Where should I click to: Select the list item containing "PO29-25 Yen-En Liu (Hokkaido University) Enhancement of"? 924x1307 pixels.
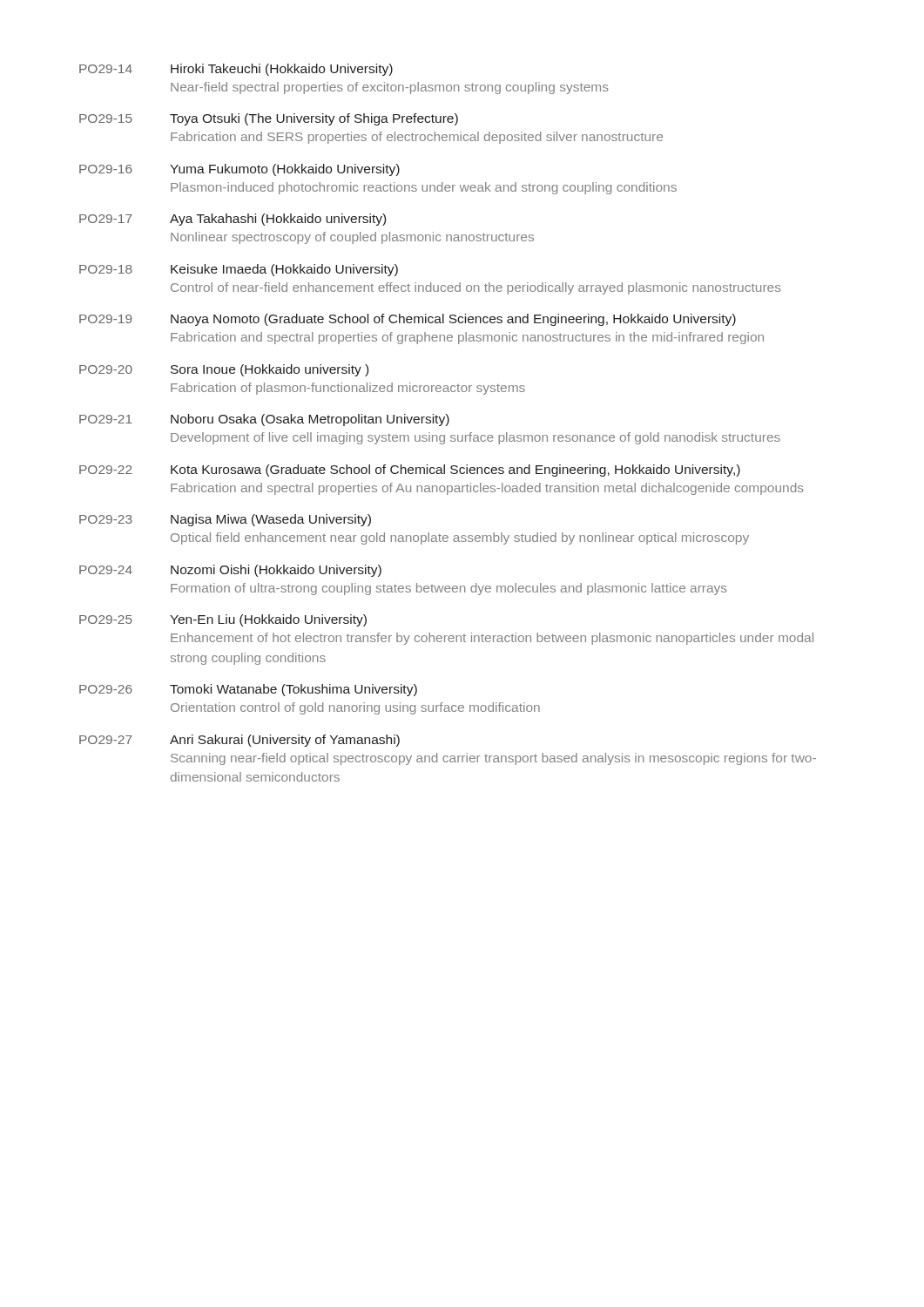click(462, 645)
